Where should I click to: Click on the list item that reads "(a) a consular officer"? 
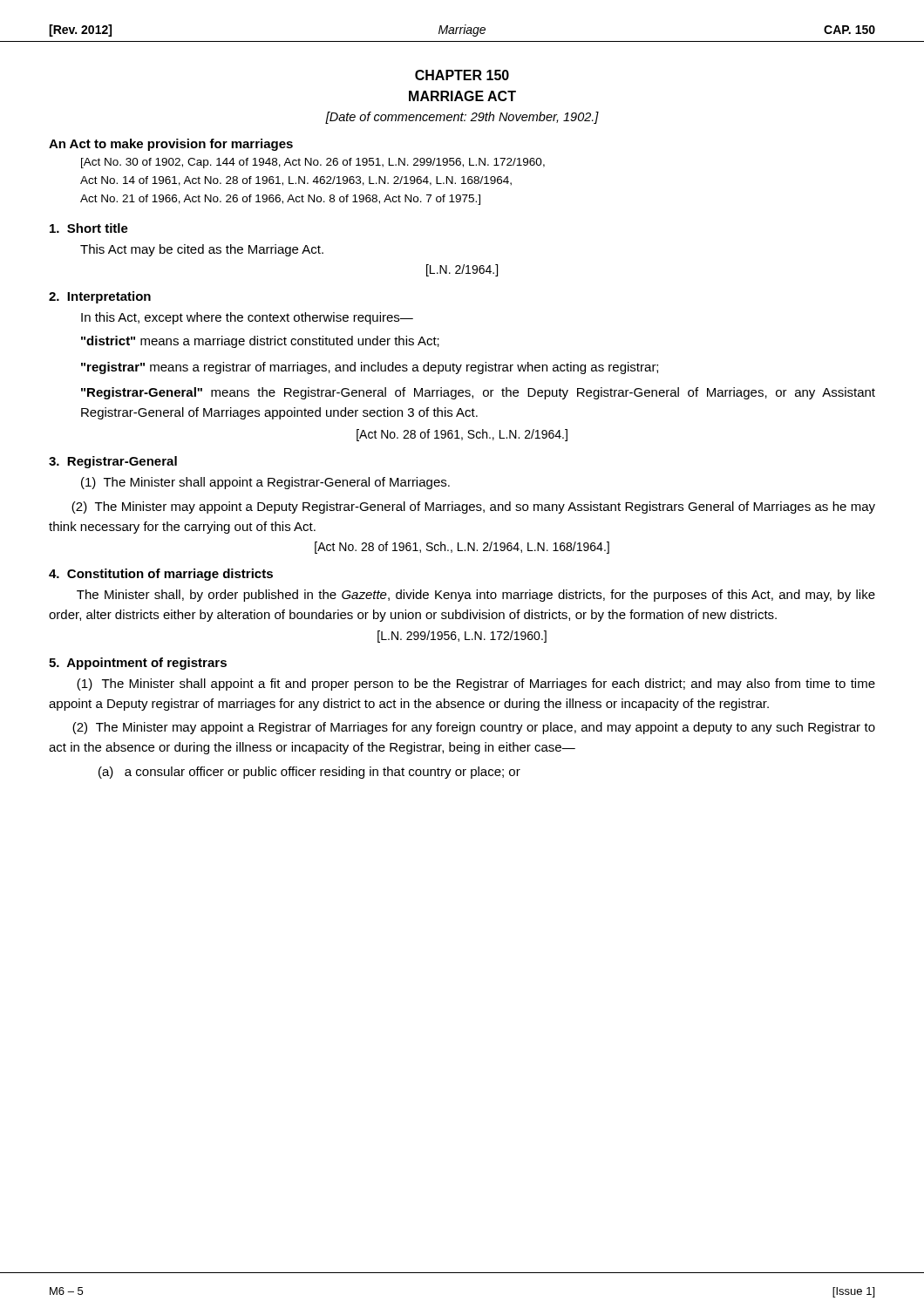click(309, 771)
